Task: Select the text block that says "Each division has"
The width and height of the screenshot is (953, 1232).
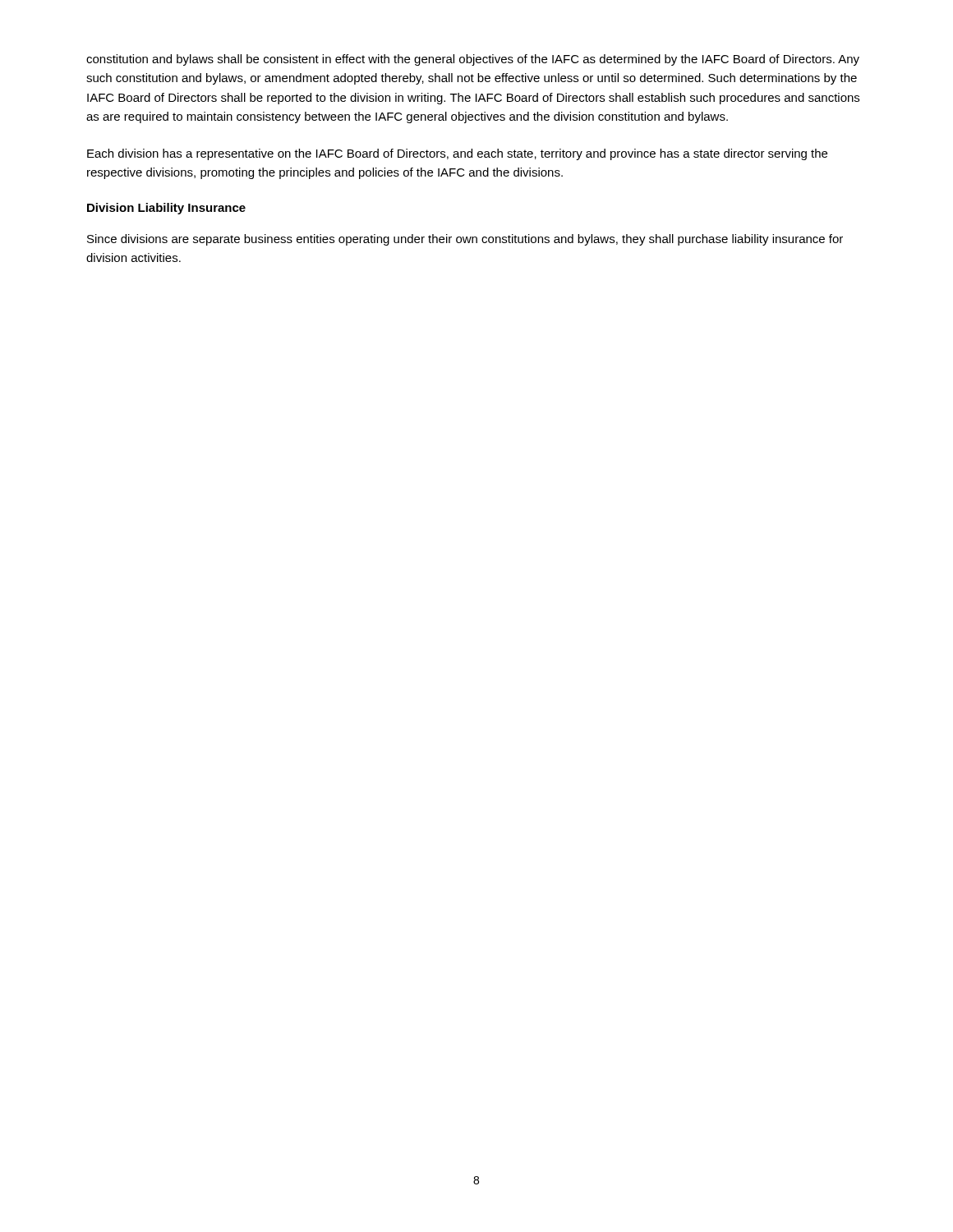Action: pyautogui.click(x=457, y=163)
